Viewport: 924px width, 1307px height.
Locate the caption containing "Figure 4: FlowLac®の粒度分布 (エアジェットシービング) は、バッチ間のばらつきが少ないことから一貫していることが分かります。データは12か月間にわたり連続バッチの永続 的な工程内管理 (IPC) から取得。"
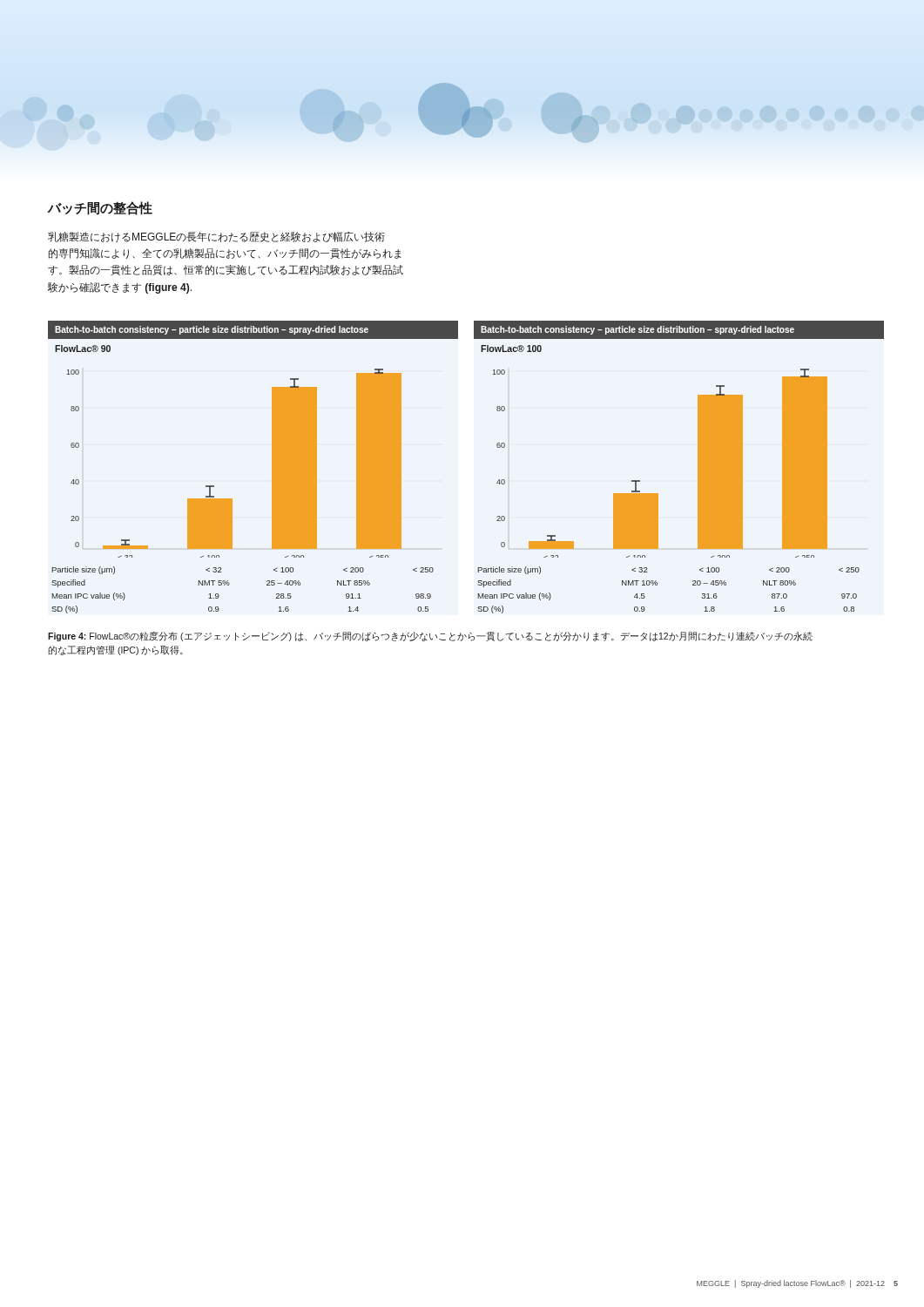pyautogui.click(x=430, y=643)
